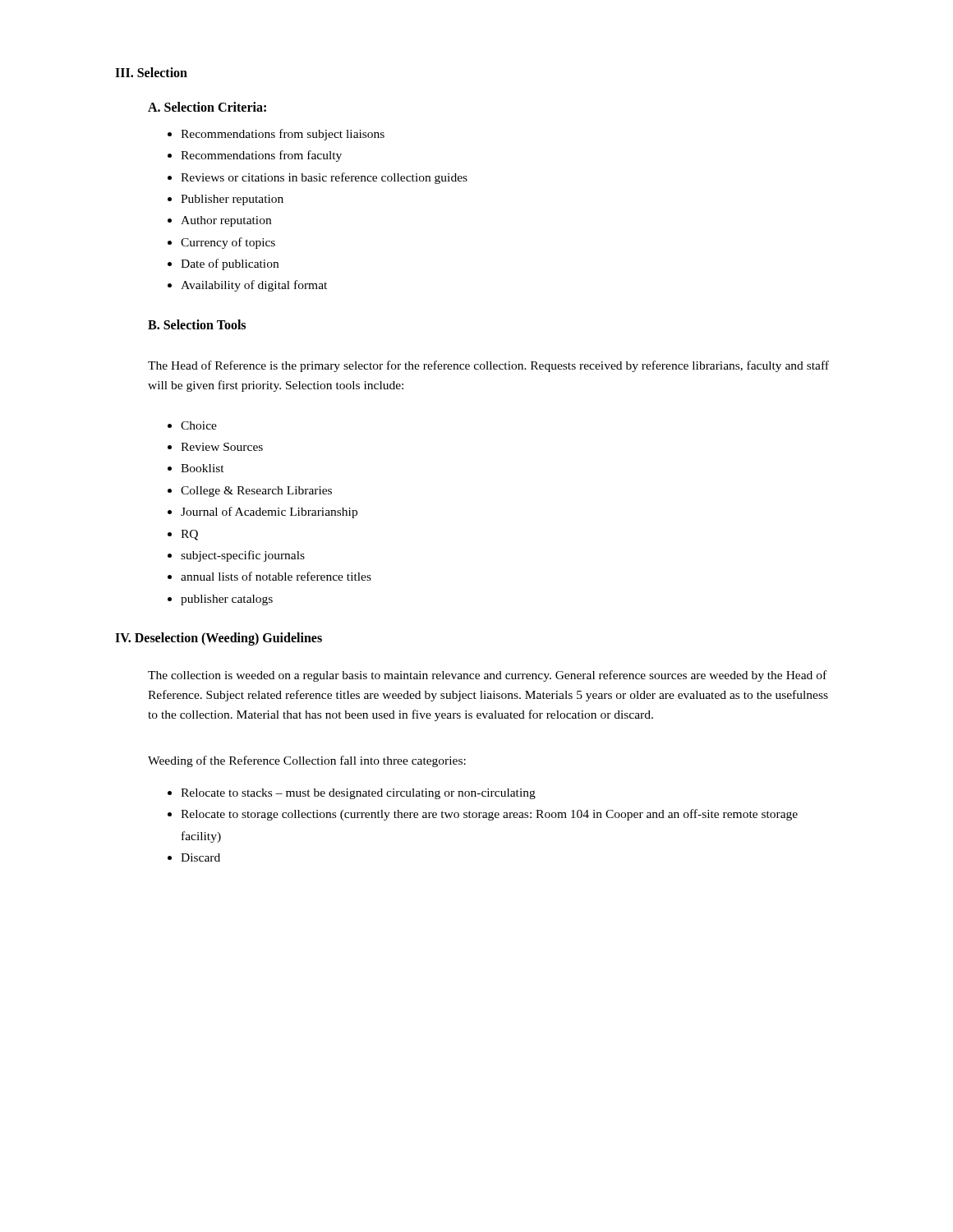
Task: Select the list item with the text "Availability of digital format"
Action: 254,285
